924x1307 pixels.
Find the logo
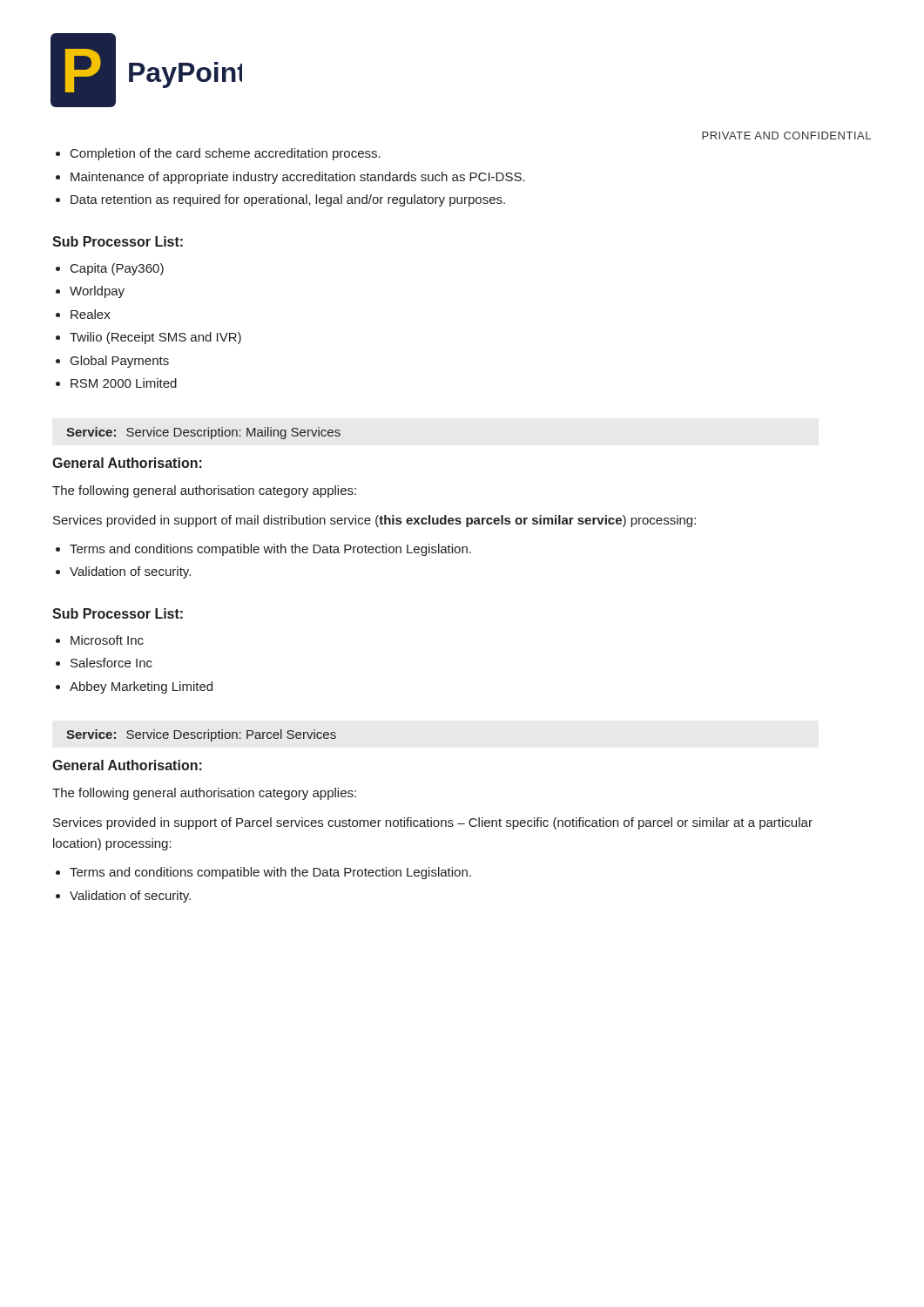click(146, 74)
